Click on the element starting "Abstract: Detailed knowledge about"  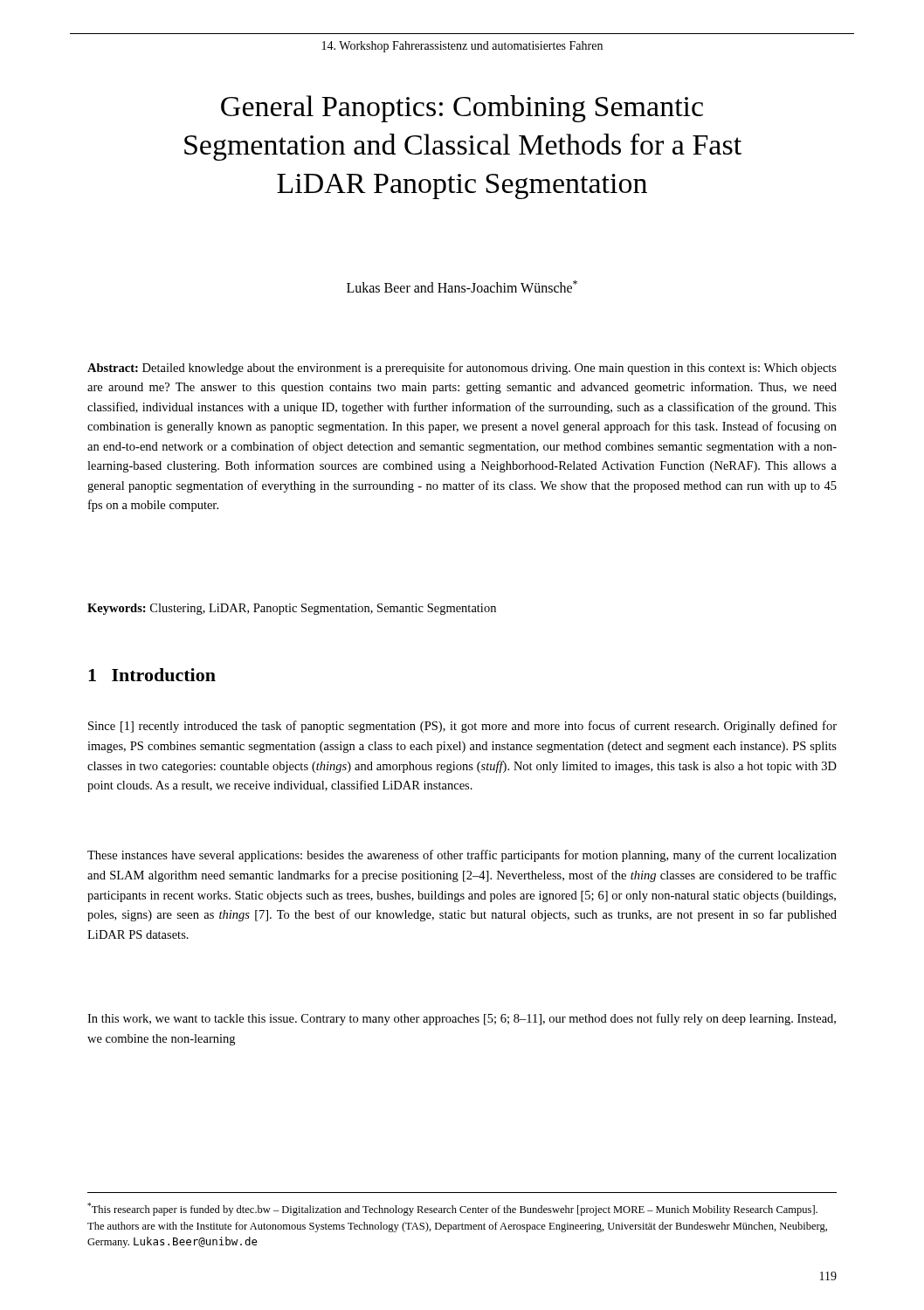[x=462, y=436]
